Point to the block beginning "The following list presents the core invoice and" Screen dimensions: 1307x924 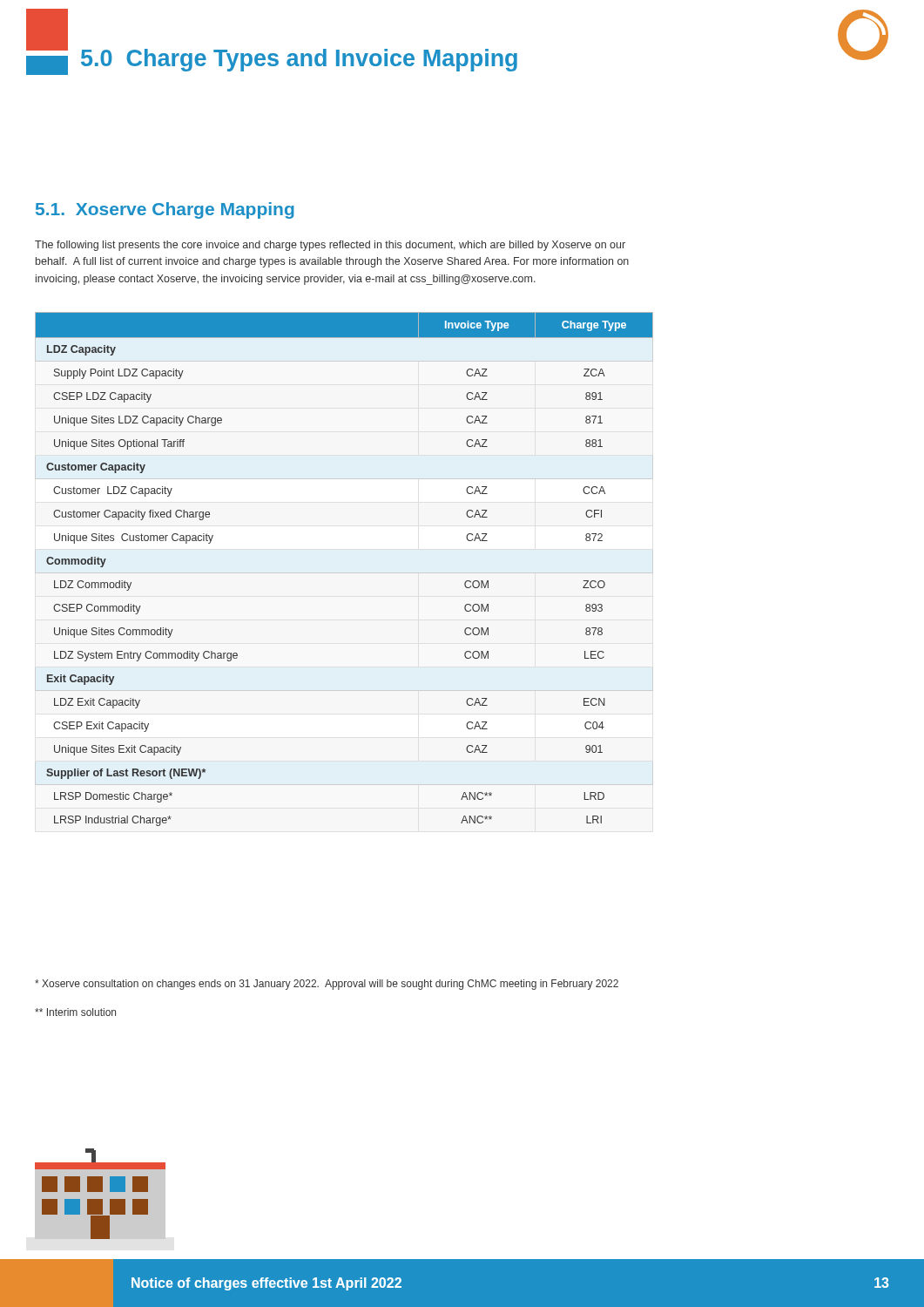click(332, 262)
